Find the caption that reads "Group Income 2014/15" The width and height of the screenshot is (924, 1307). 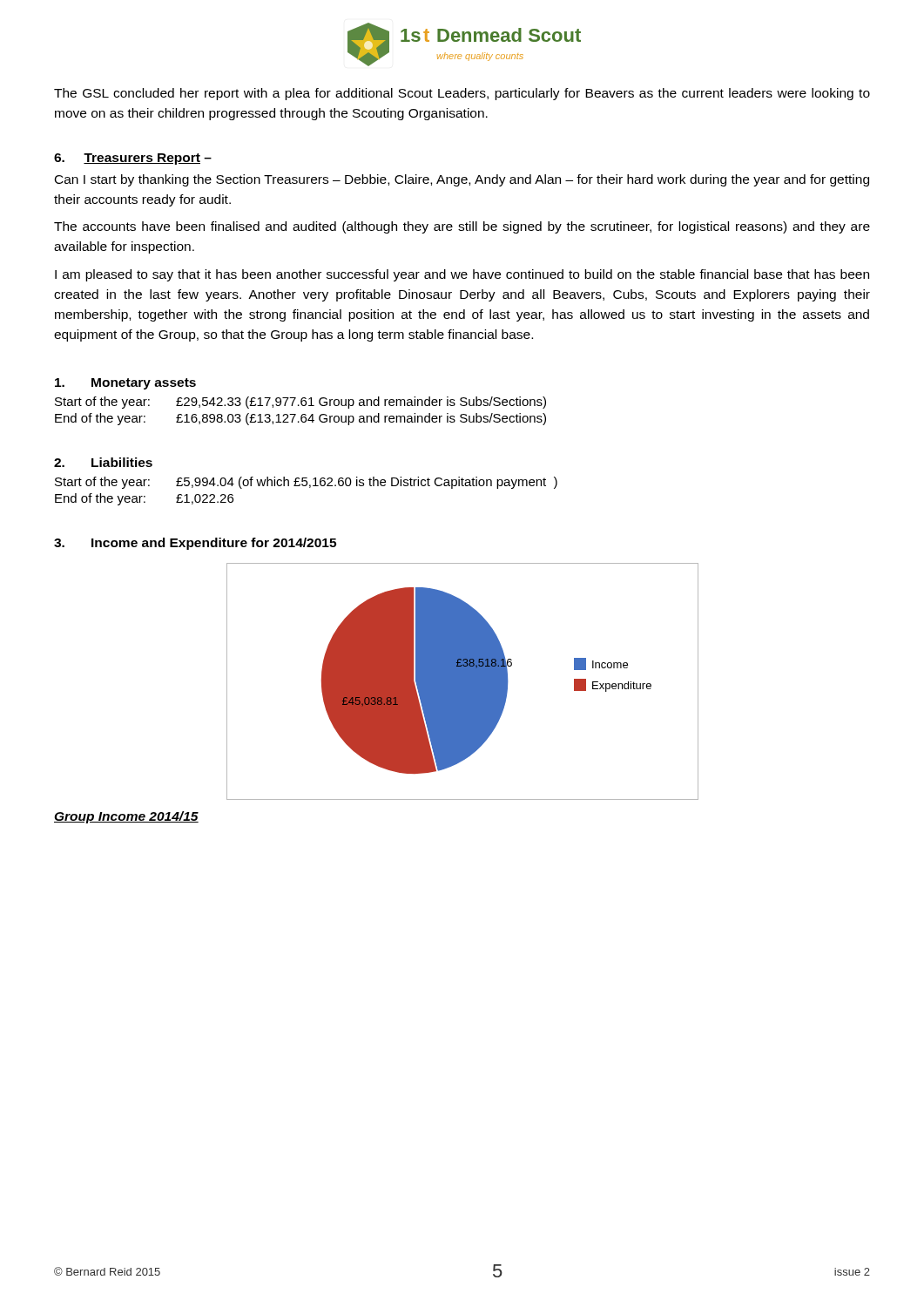tap(126, 816)
